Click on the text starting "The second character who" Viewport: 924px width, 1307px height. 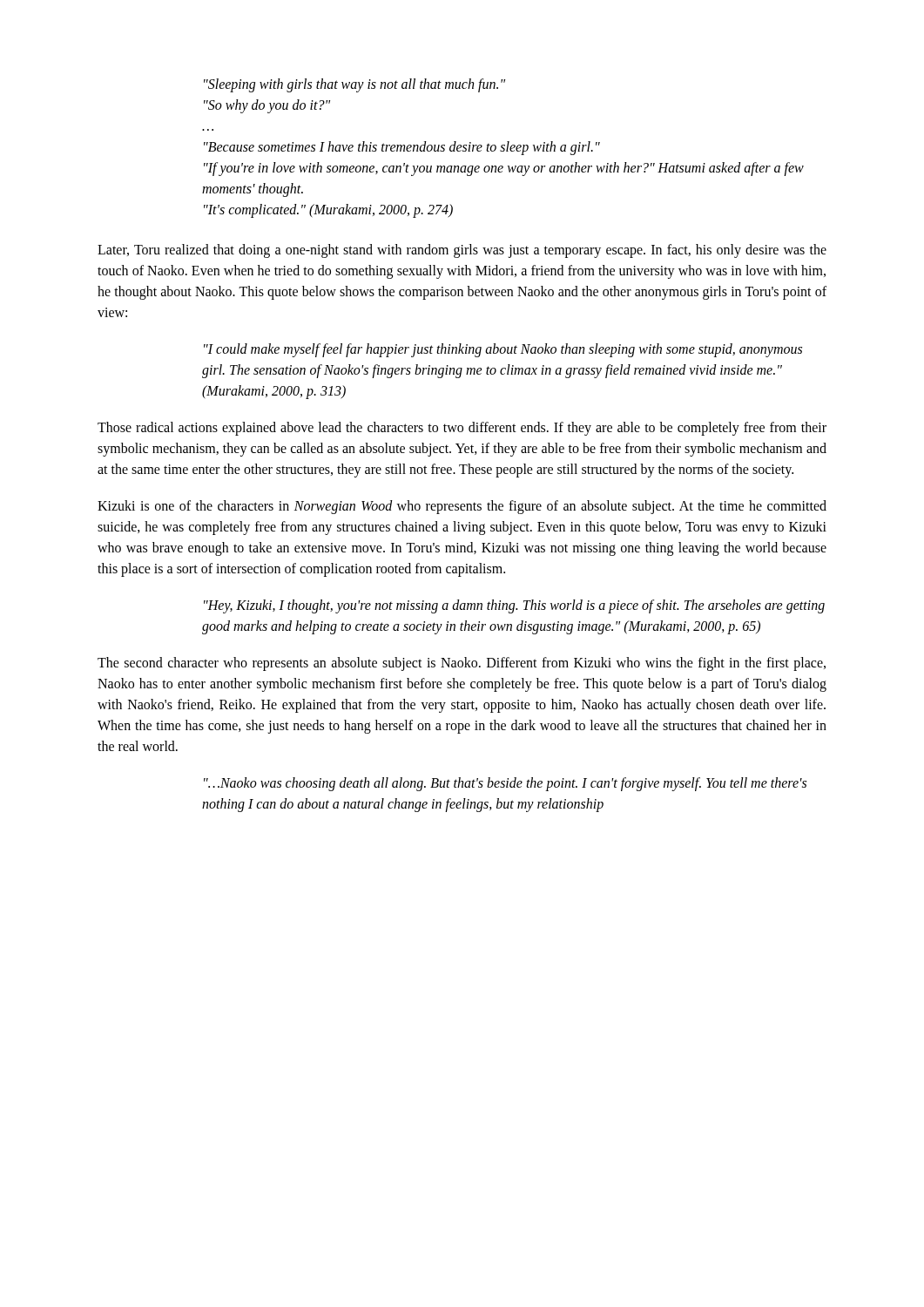[462, 704]
